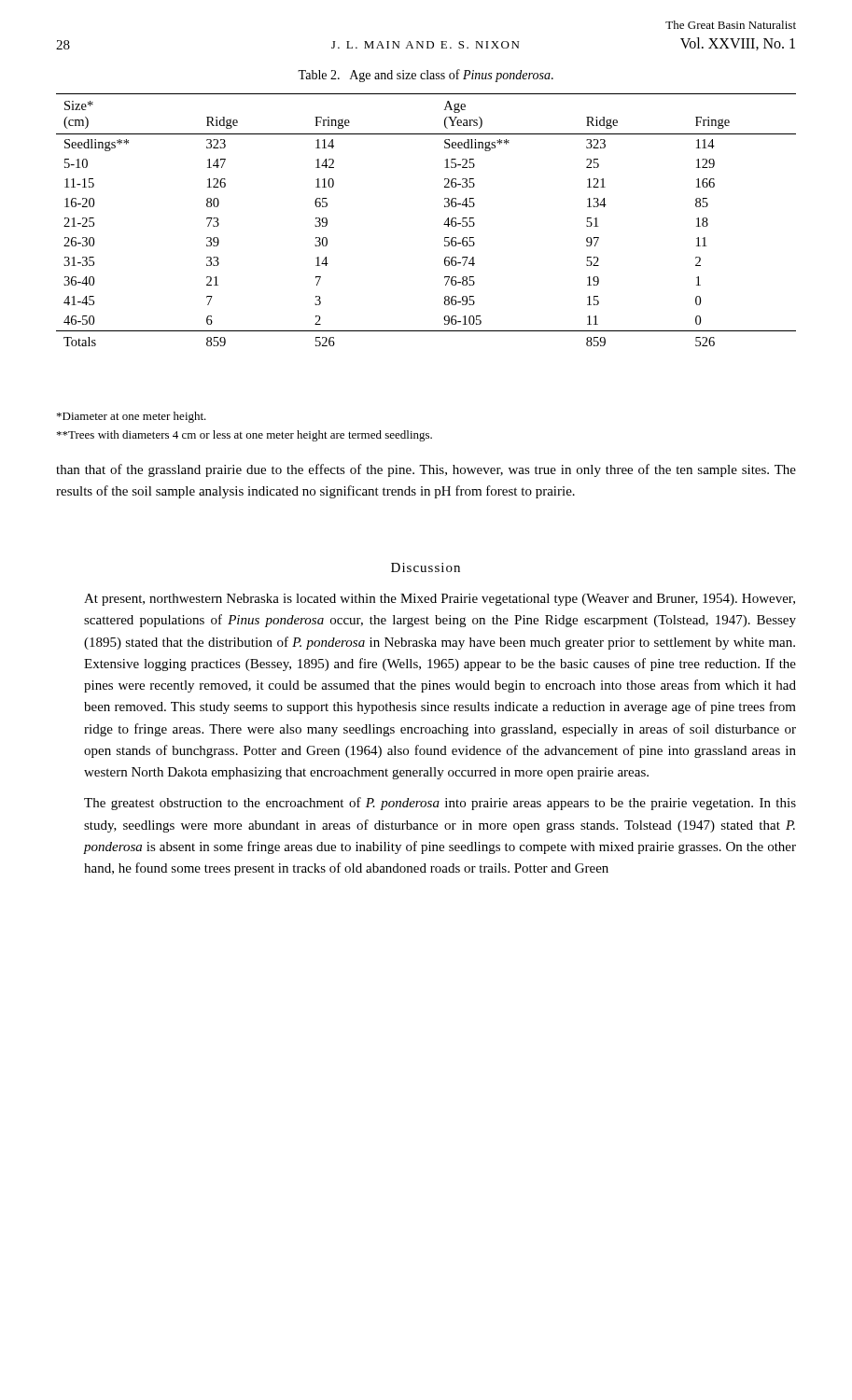This screenshot has height=1400, width=852.
Task: Select the text block containing "than that of the grassland prairie"
Action: [426, 480]
